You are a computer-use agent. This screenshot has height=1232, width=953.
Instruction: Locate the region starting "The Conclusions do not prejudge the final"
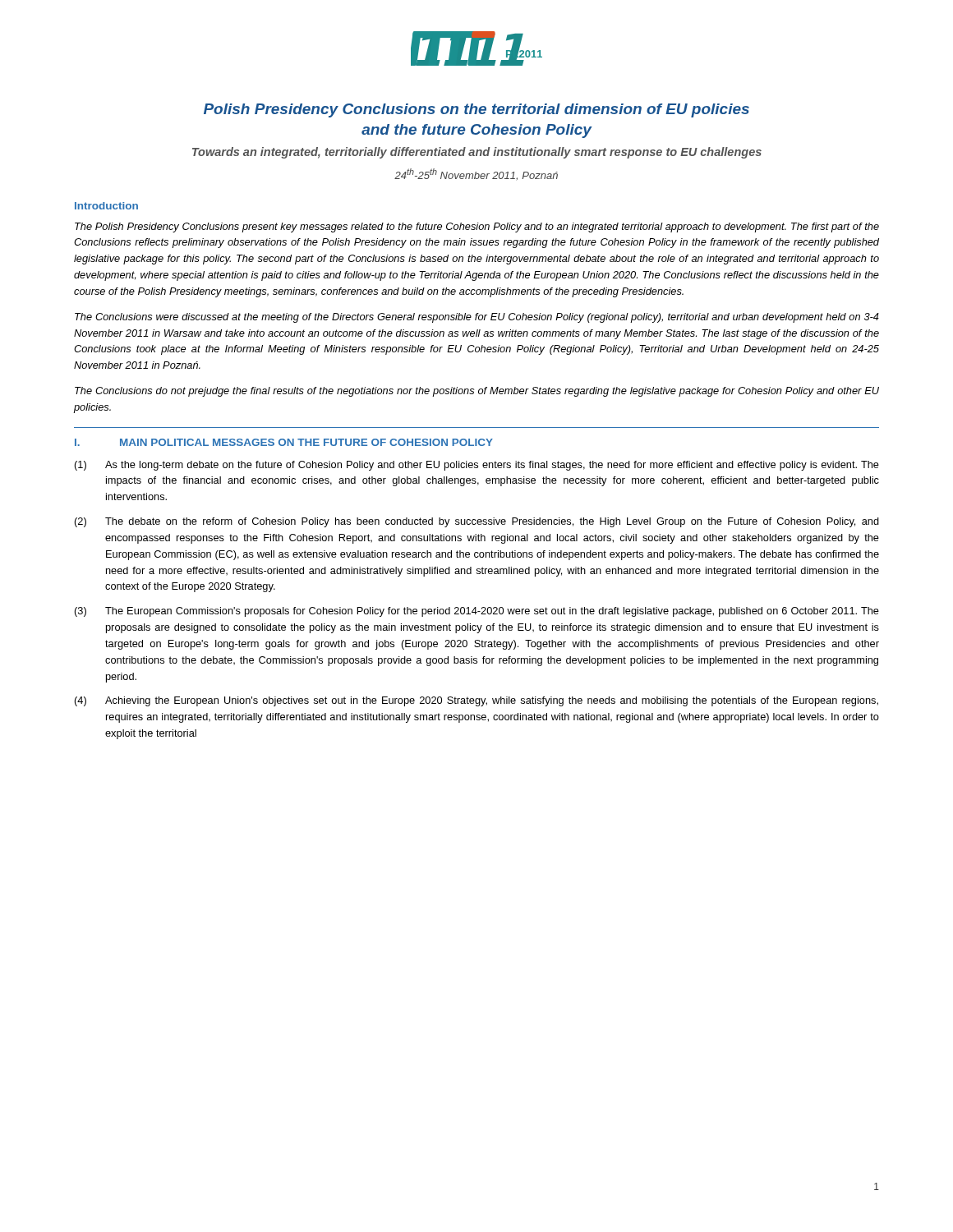coord(476,399)
